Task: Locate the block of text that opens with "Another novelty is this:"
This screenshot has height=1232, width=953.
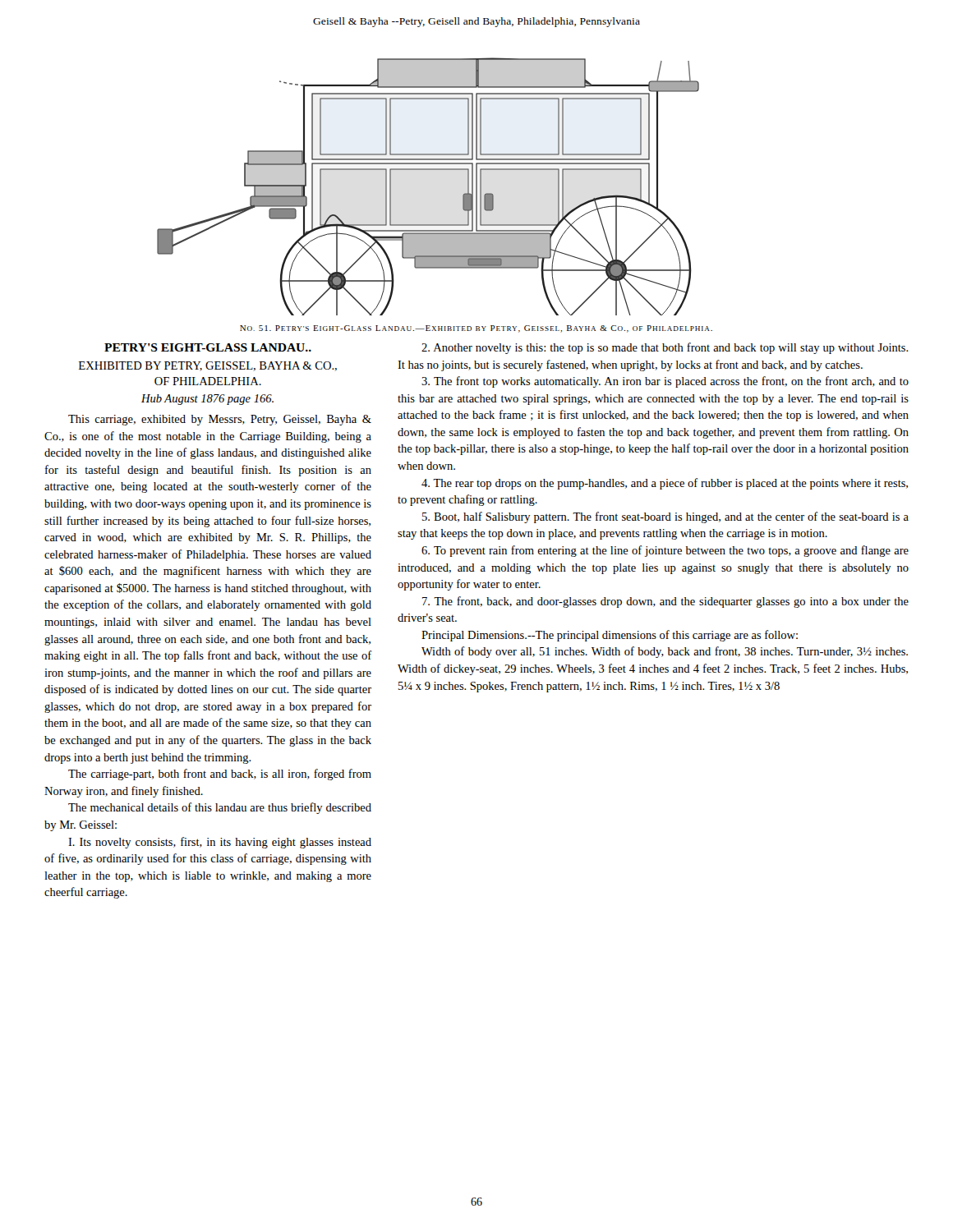Action: click(x=653, y=517)
